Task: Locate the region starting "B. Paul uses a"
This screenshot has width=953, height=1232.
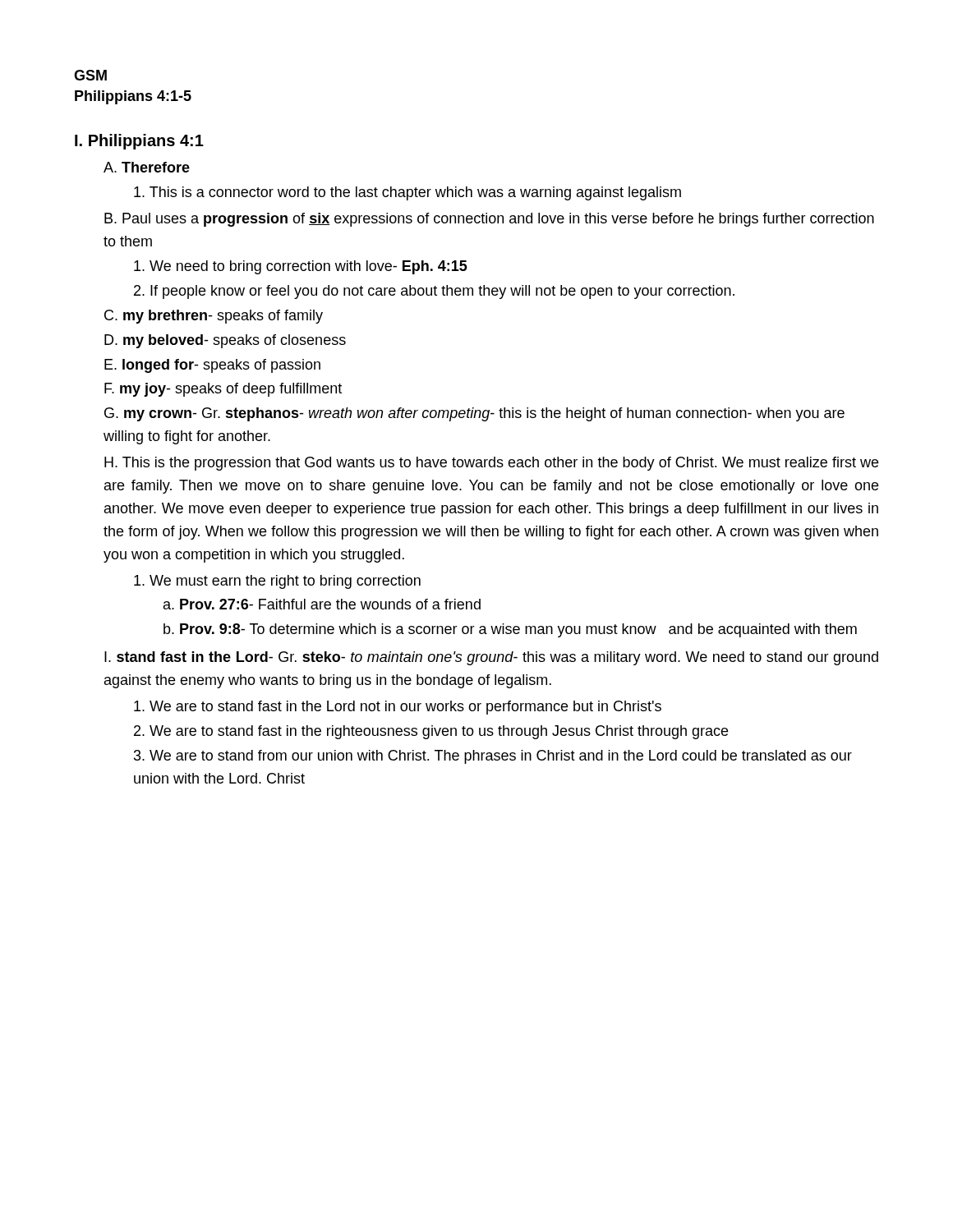Action: (489, 230)
